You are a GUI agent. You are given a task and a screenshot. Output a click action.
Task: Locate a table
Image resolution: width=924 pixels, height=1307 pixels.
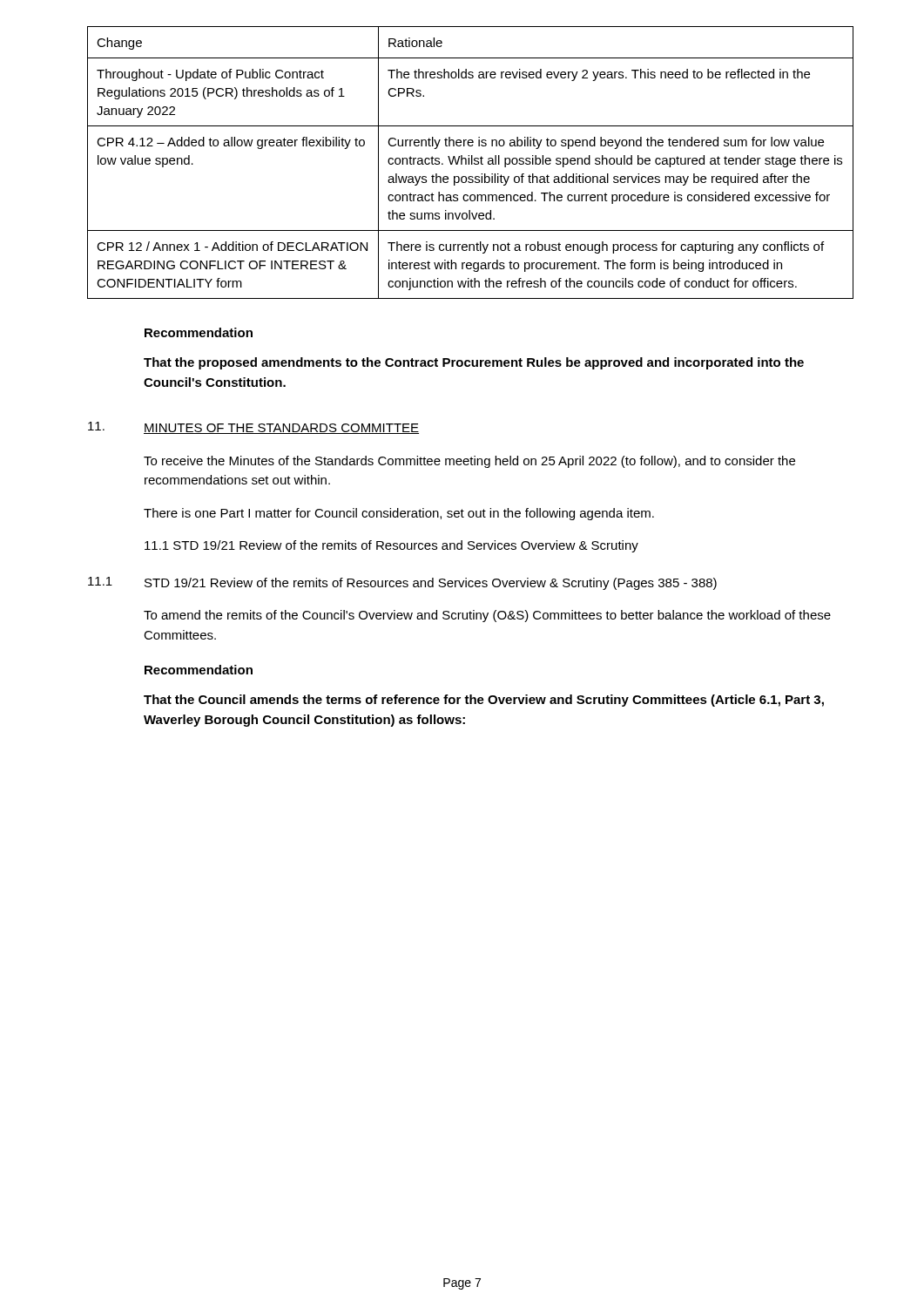point(470,163)
